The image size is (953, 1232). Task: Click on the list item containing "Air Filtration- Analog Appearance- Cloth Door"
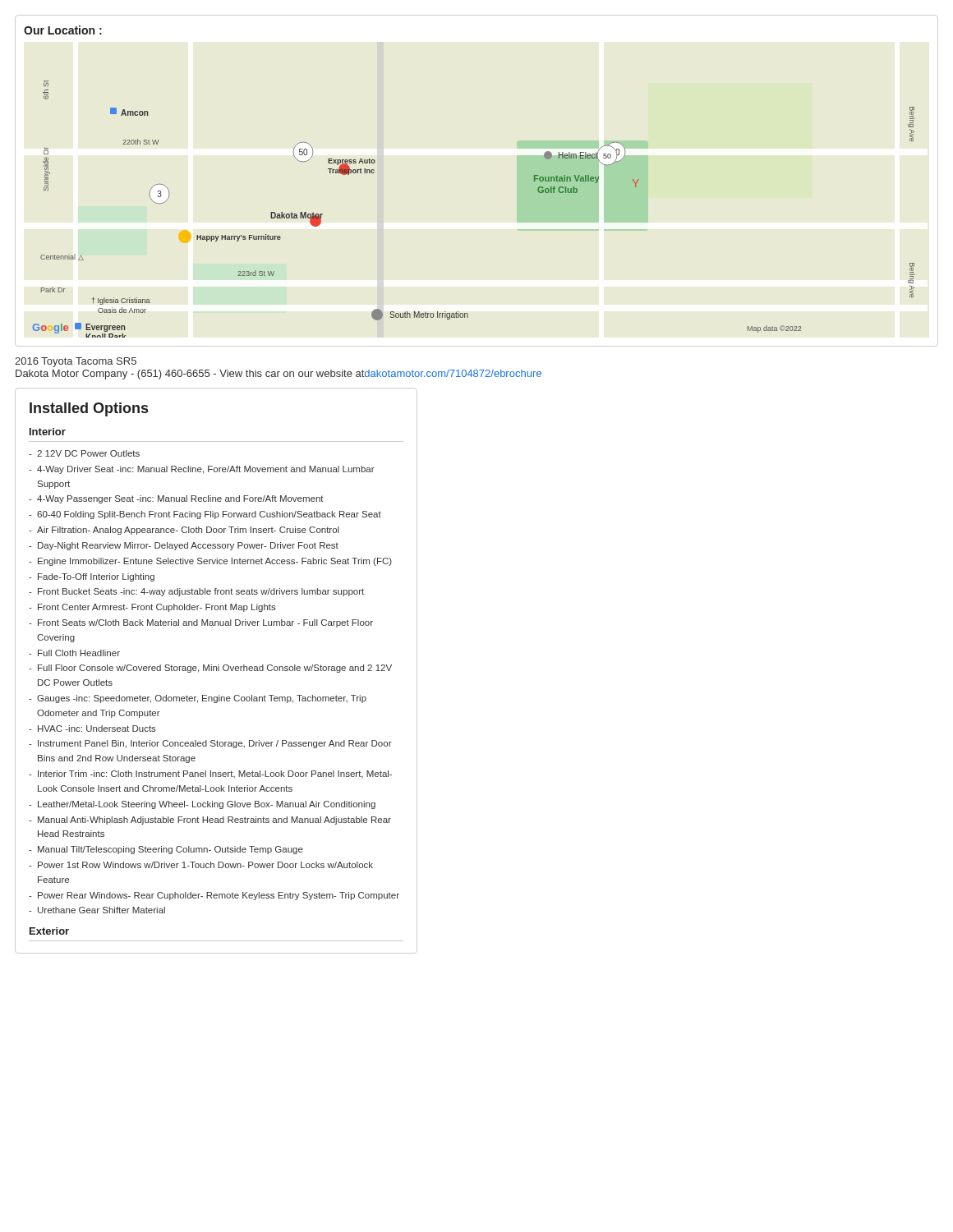(x=188, y=530)
